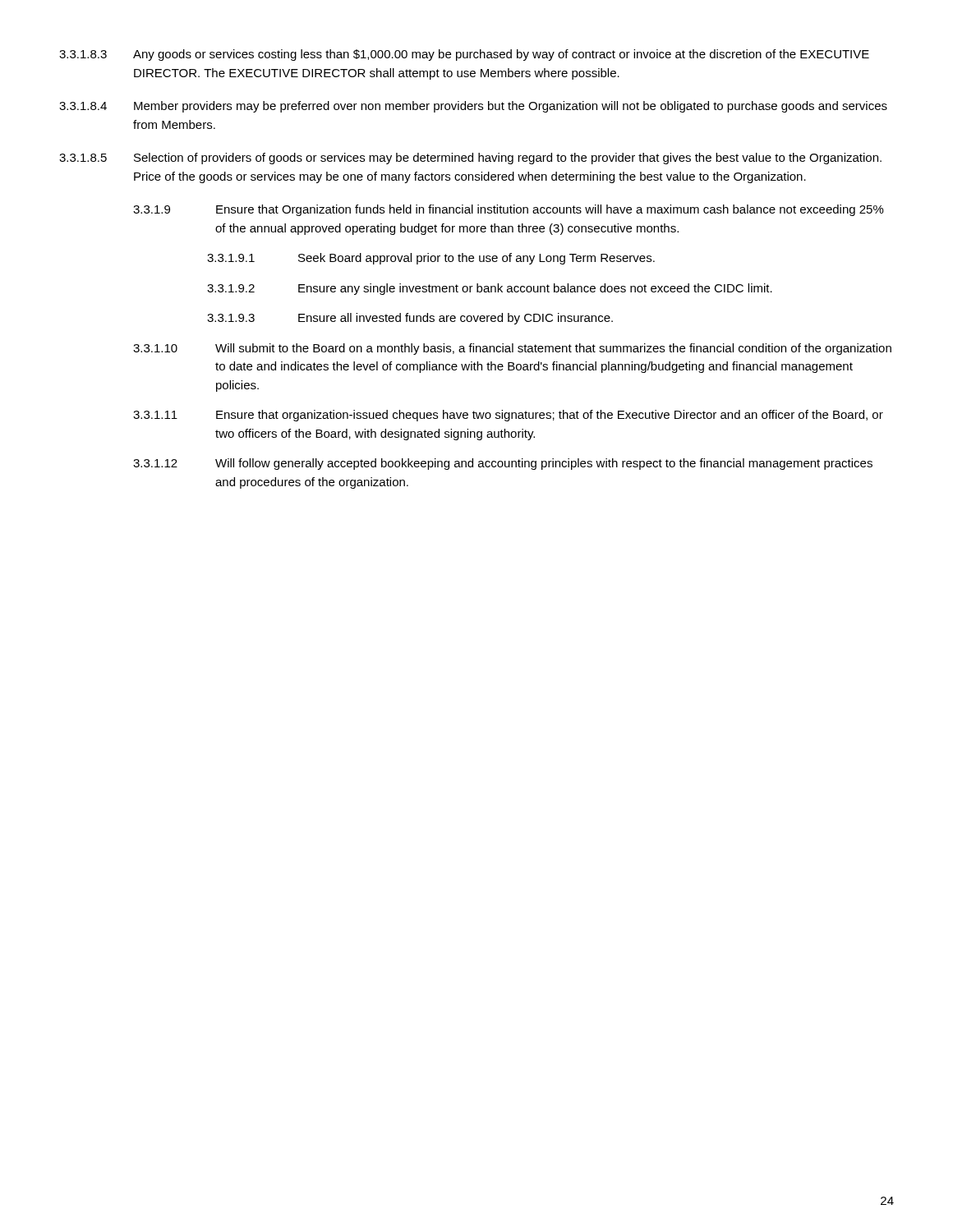953x1232 pixels.
Task: Point to the block beginning "3.3.1.10 Will submit to"
Action: [x=513, y=367]
